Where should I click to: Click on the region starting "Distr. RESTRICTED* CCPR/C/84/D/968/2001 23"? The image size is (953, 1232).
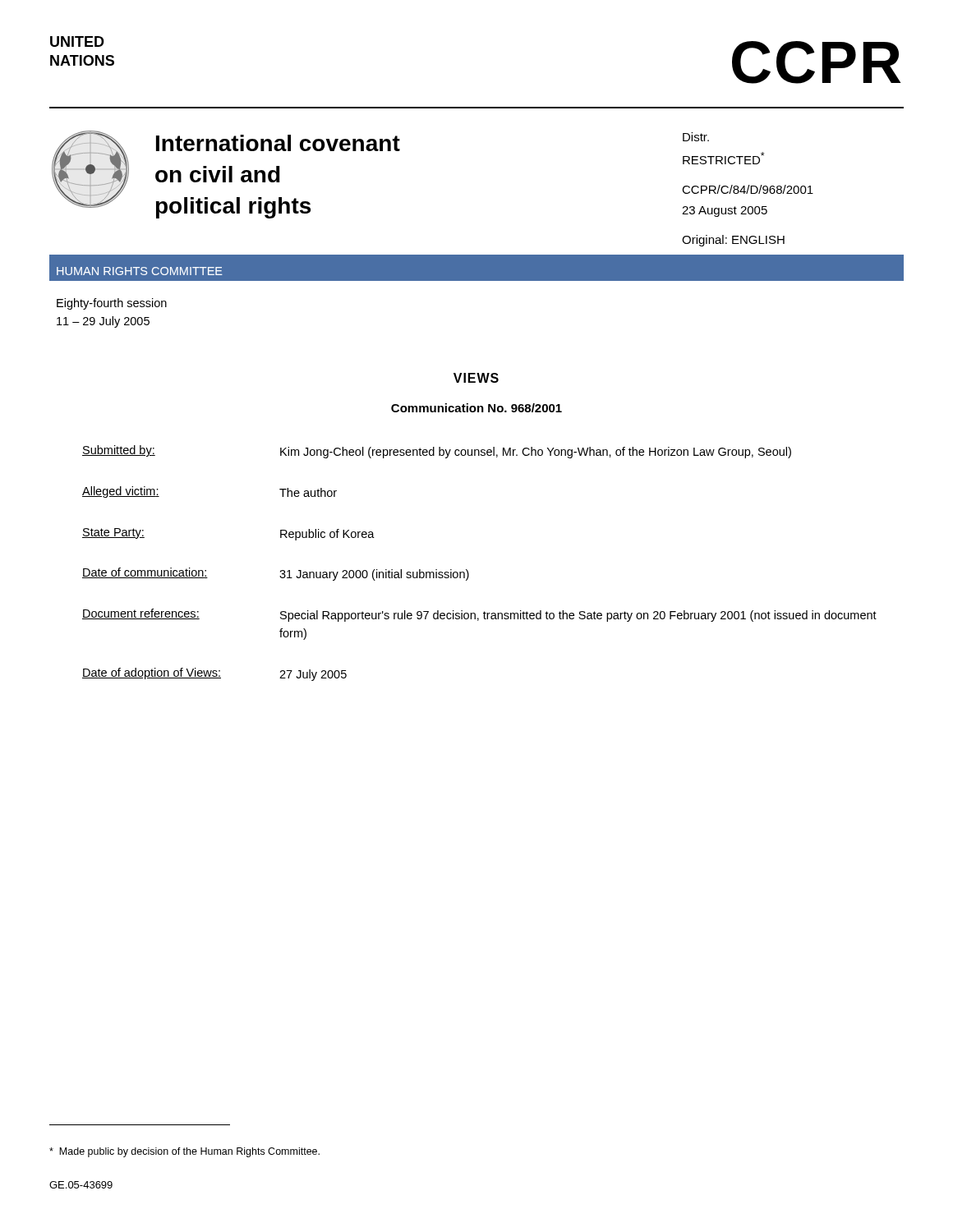(793, 189)
